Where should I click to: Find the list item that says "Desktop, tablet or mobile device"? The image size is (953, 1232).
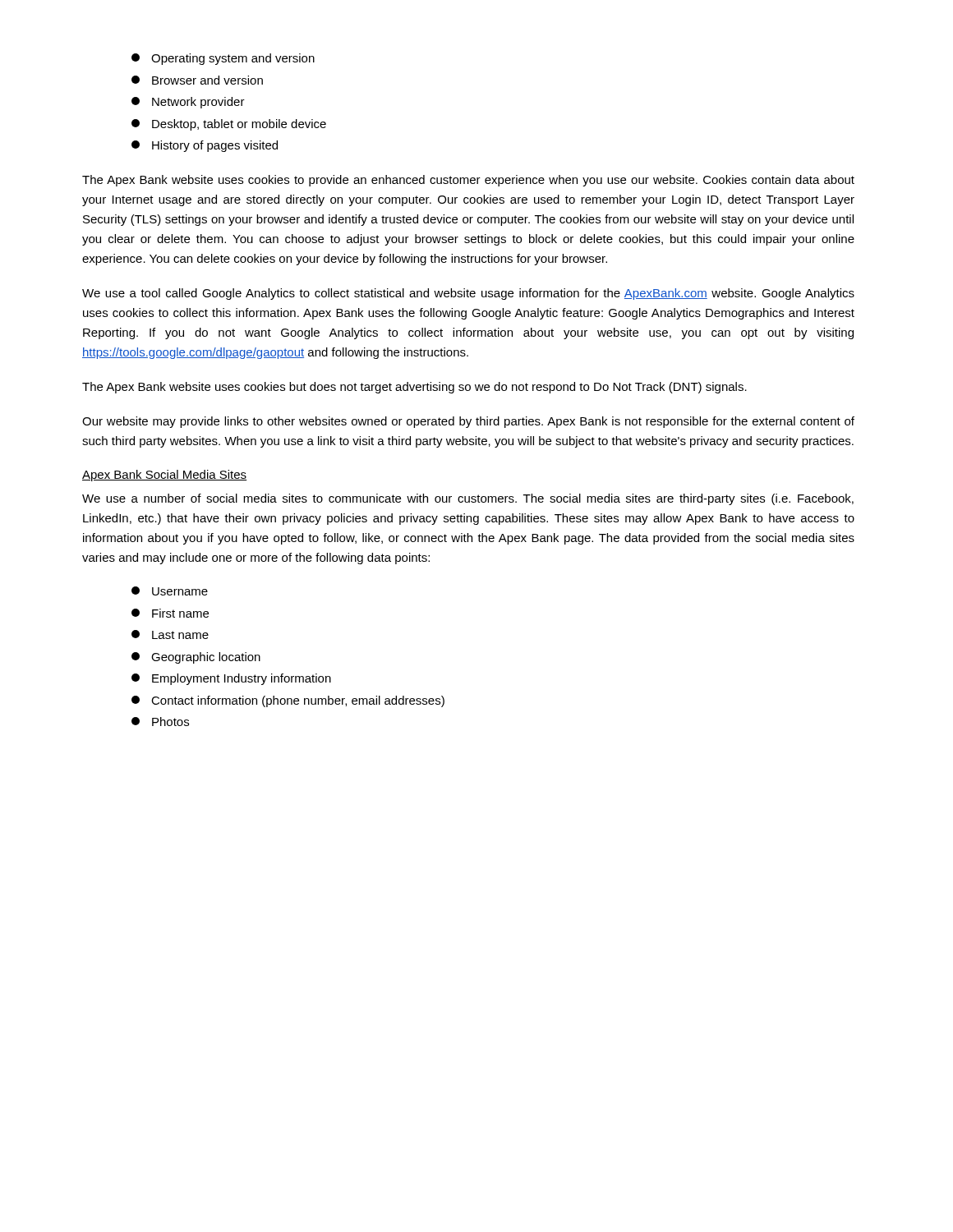pos(229,124)
